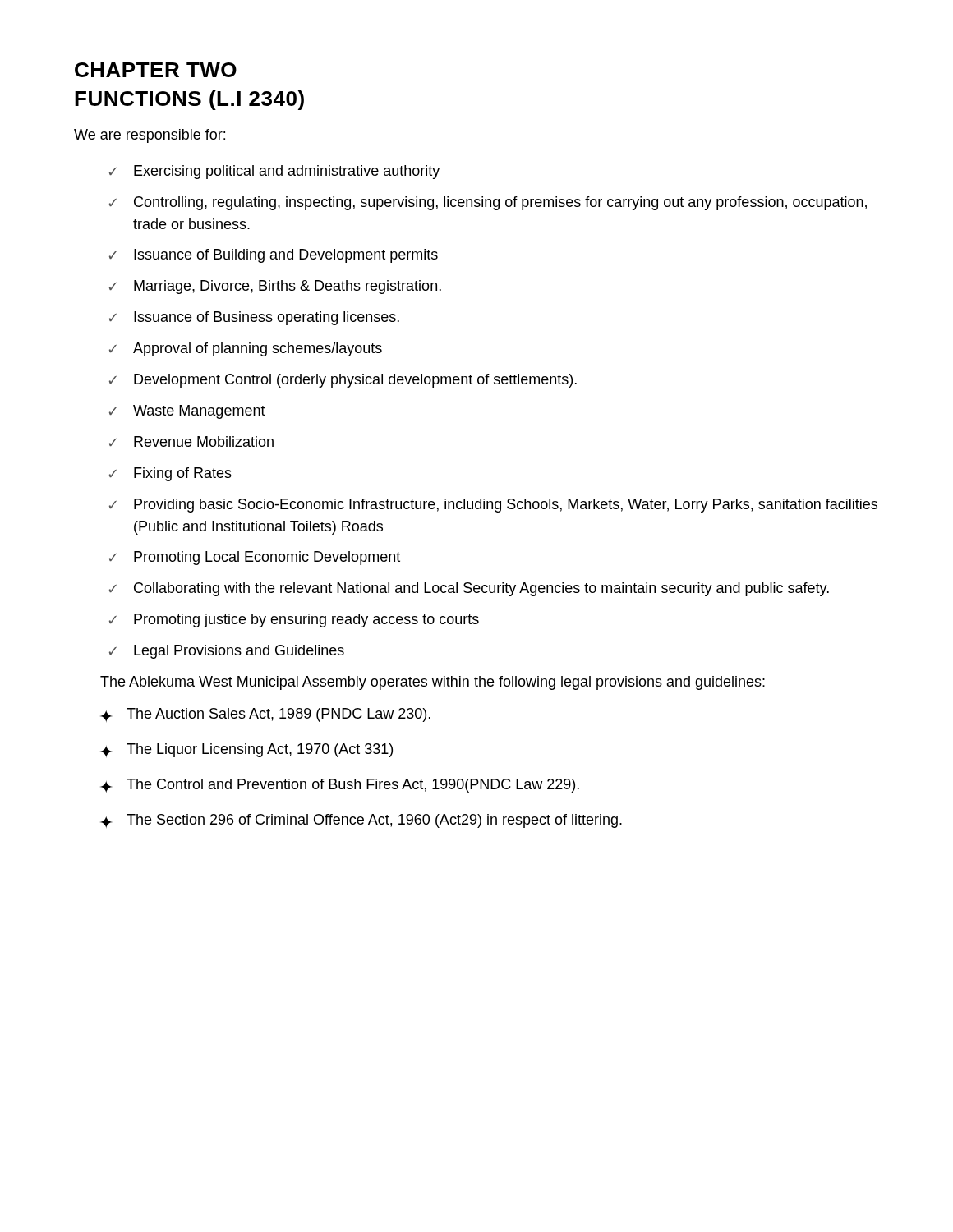Screen dimensions: 1232x953
Task: Point to the block beginning "✓ Development Control (orderly physical development of"
Action: click(x=493, y=380)
